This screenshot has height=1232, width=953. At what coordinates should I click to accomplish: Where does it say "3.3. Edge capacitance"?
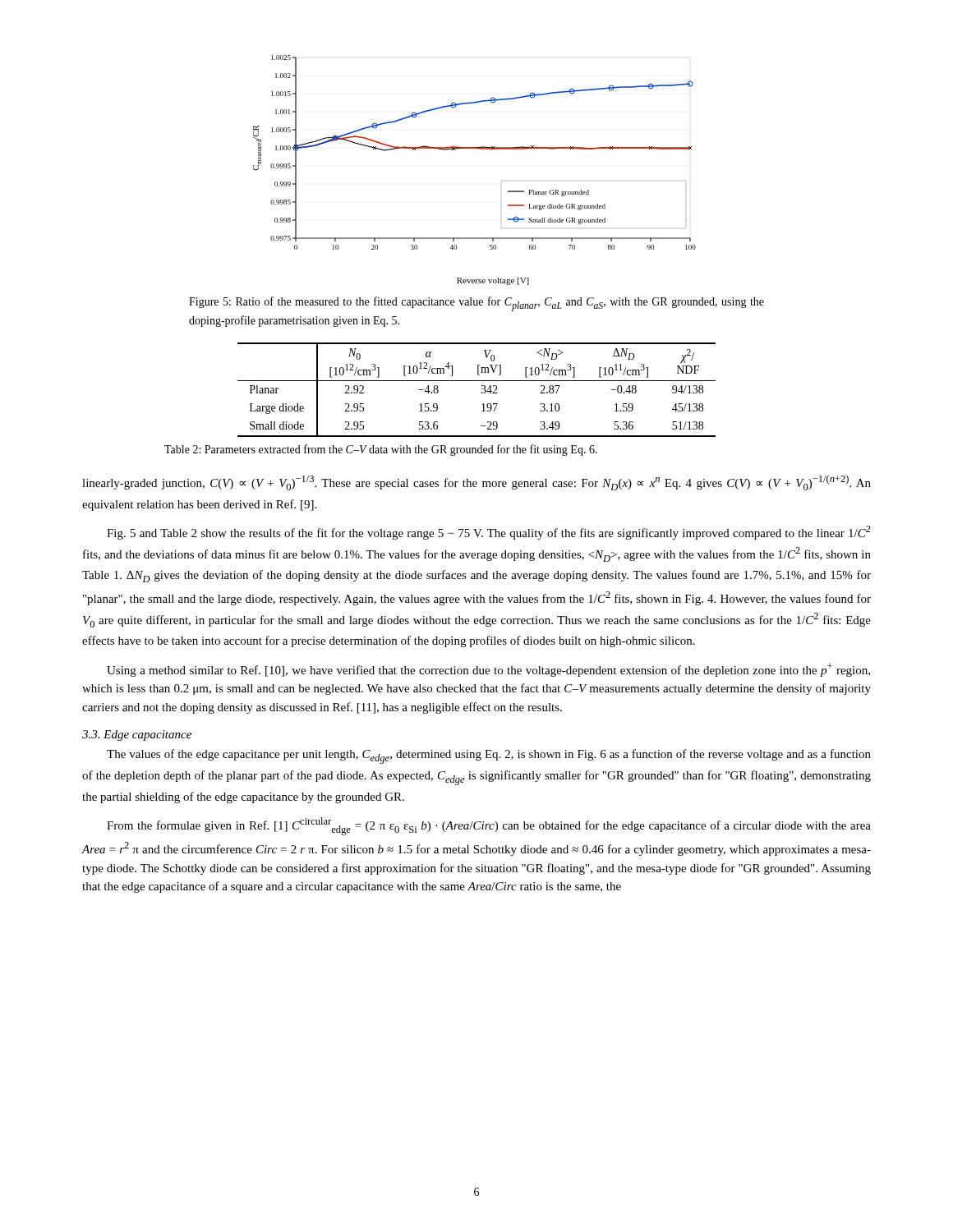pyautogui.click(x=137, y=734)
